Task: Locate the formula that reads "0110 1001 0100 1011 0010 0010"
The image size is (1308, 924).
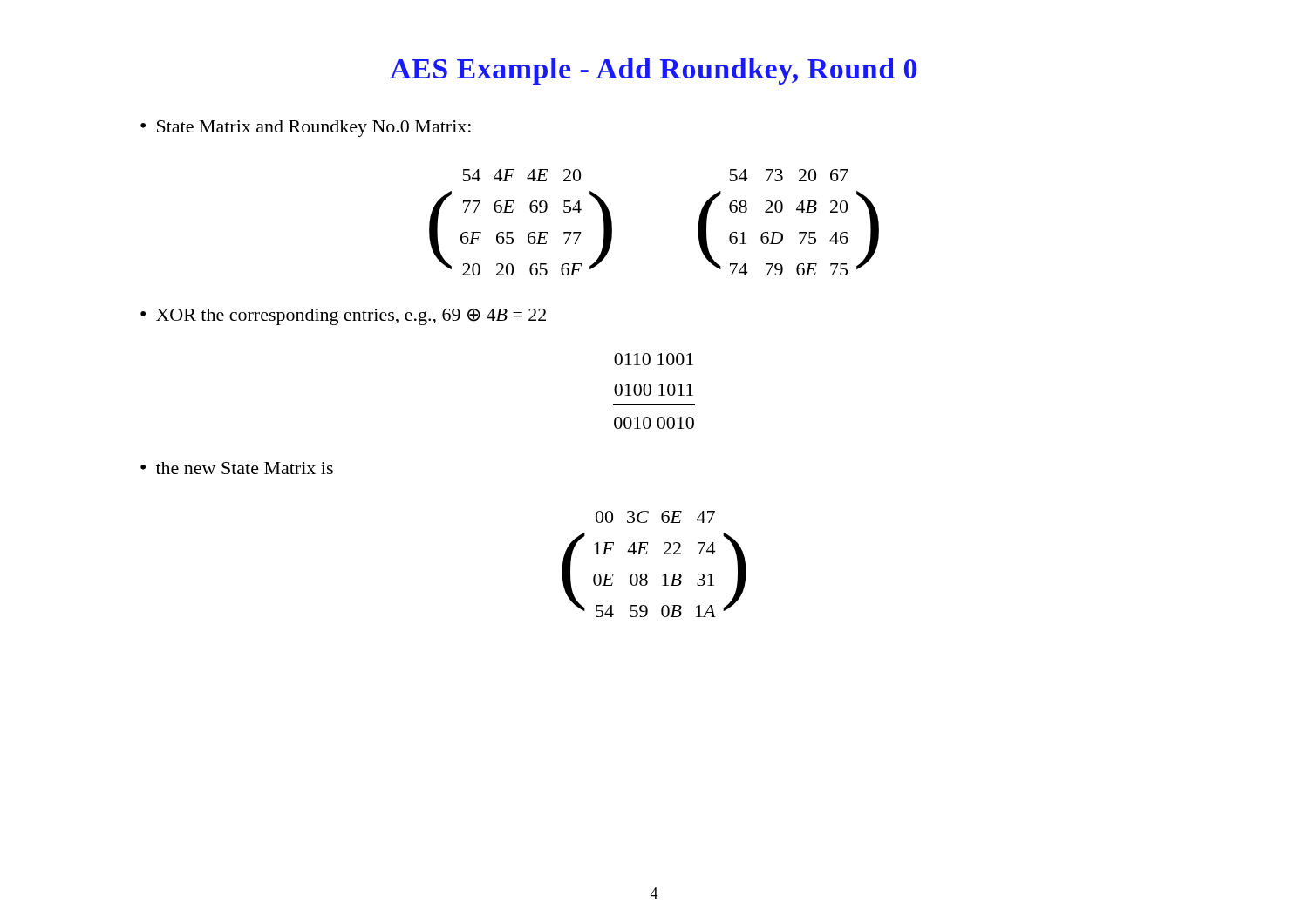Action: tap(654, 390)
